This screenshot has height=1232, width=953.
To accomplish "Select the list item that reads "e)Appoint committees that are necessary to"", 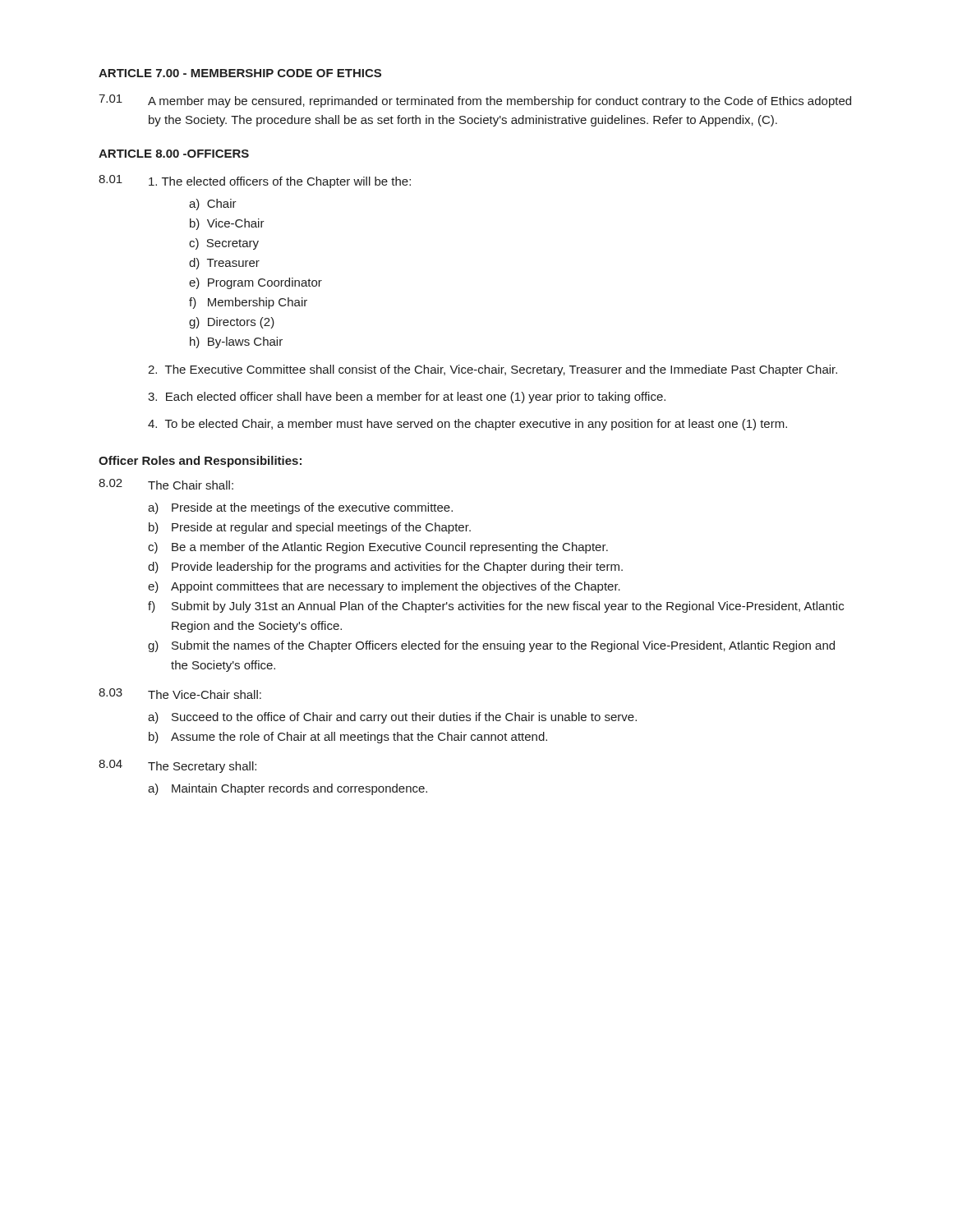I will [384, 586].
